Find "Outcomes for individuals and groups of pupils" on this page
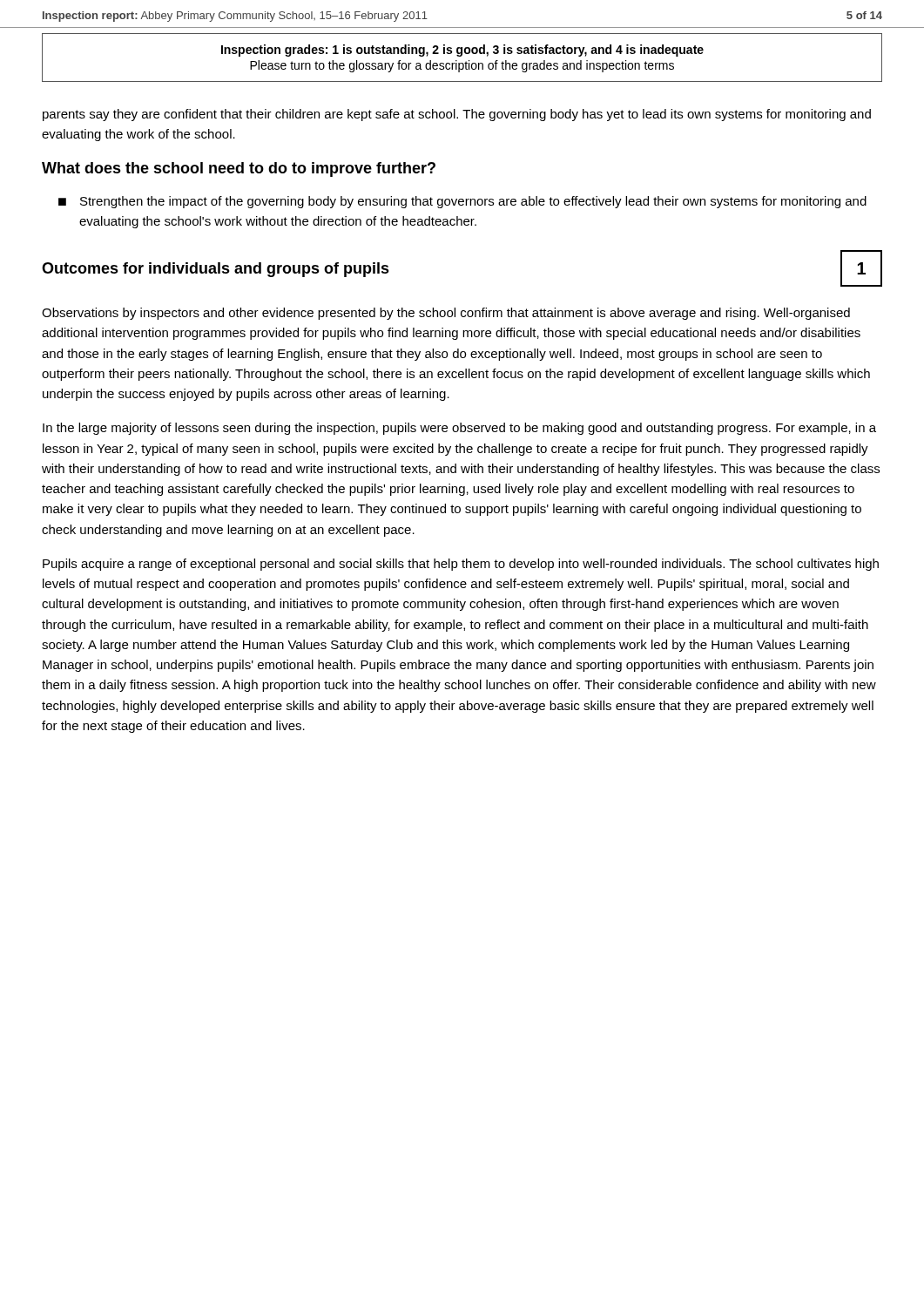 216,268
